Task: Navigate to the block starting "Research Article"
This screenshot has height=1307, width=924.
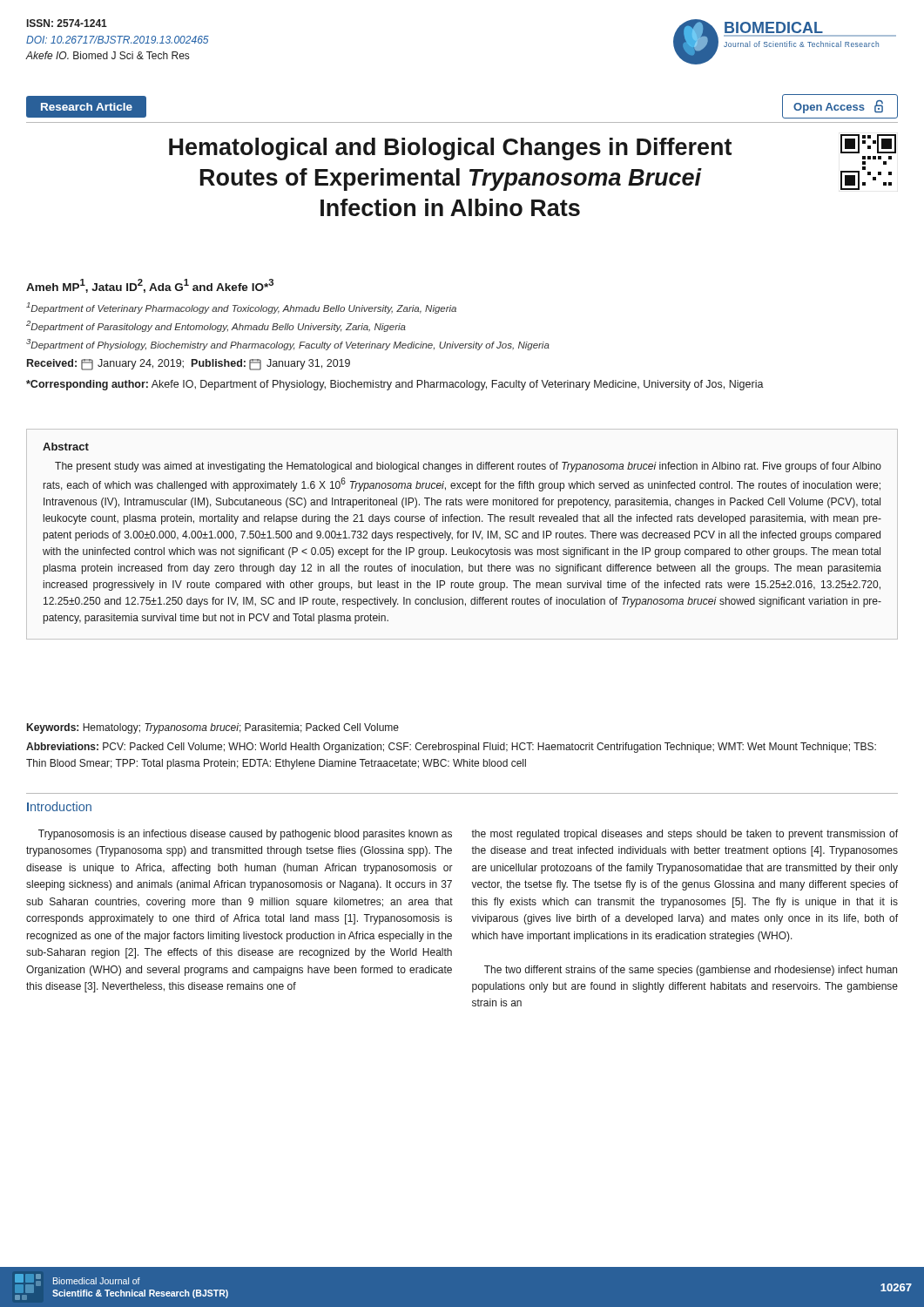Action: 86,106
